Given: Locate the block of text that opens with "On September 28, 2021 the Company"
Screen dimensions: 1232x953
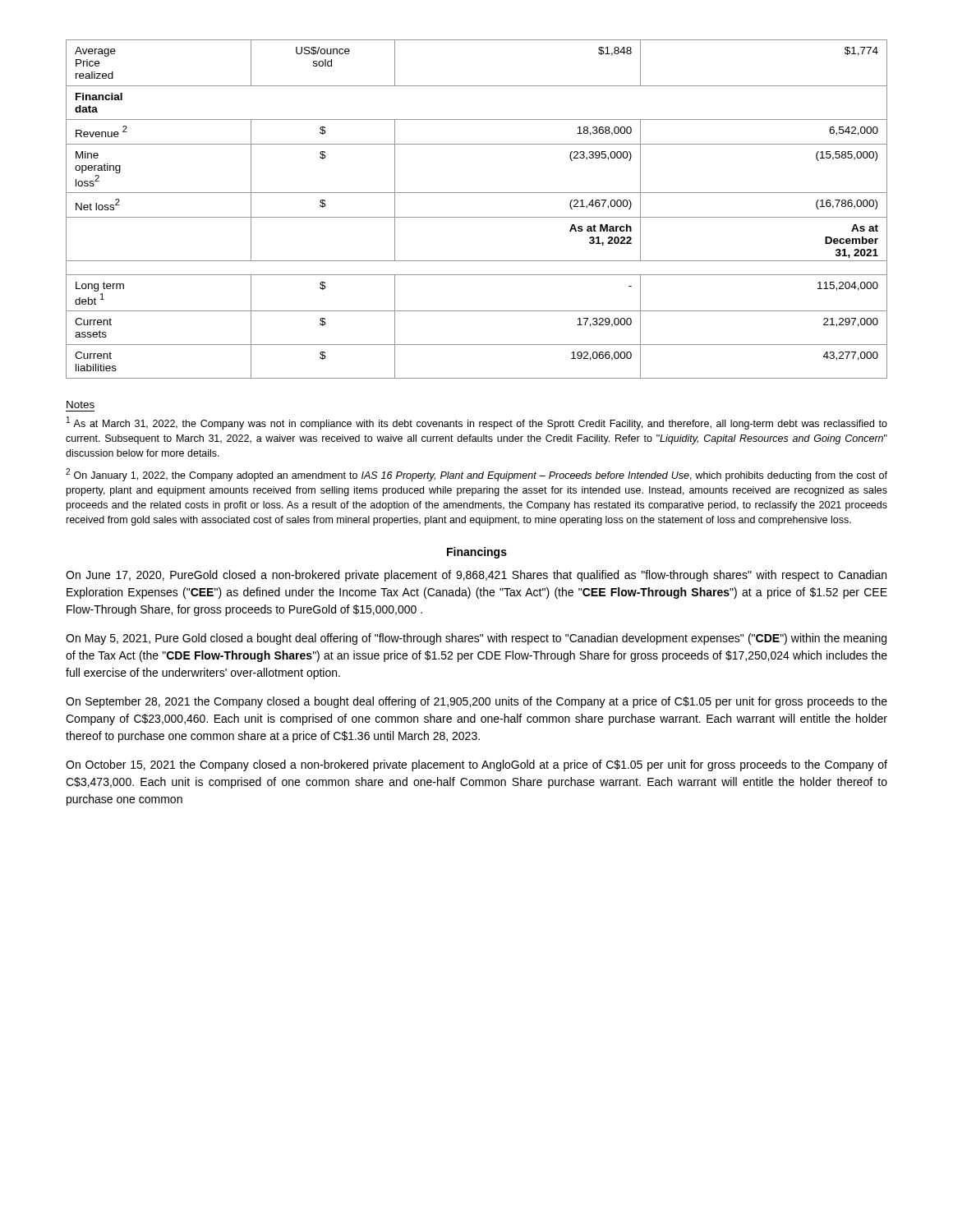Looking at the screenshot, I should click(476, 719).
